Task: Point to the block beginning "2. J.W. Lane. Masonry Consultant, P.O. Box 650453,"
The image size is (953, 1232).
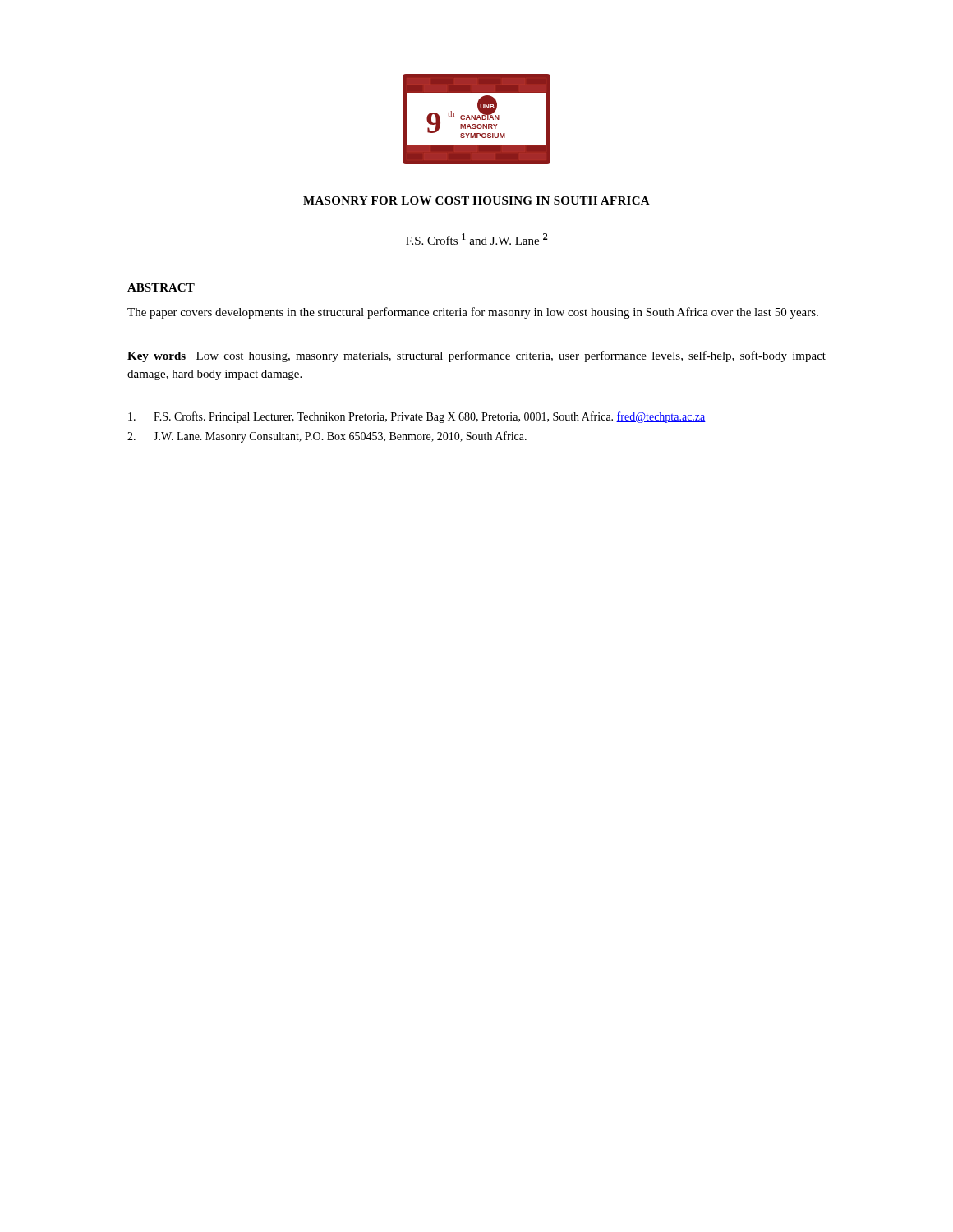Action: [476, 437]
